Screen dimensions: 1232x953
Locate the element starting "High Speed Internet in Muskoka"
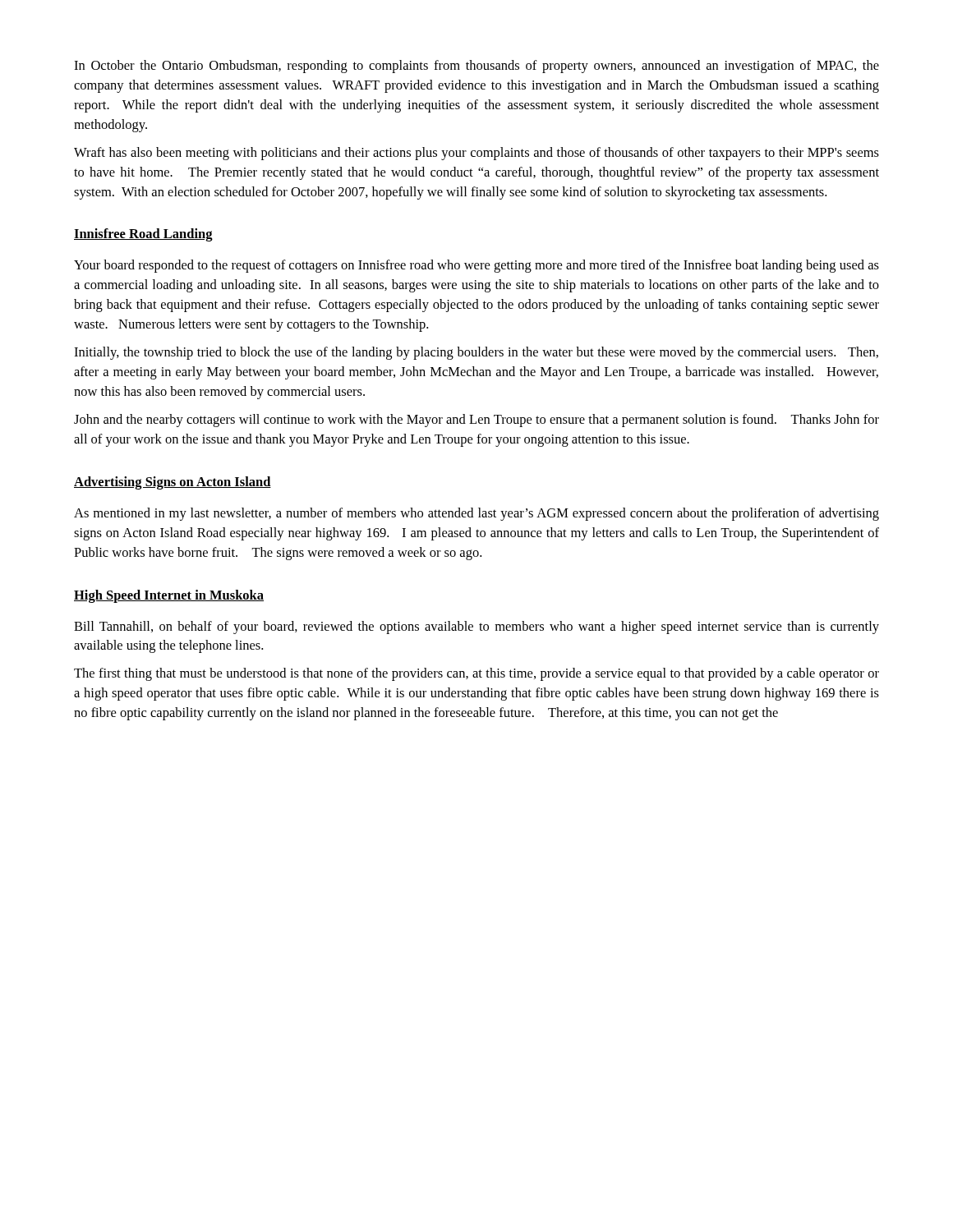169,595
